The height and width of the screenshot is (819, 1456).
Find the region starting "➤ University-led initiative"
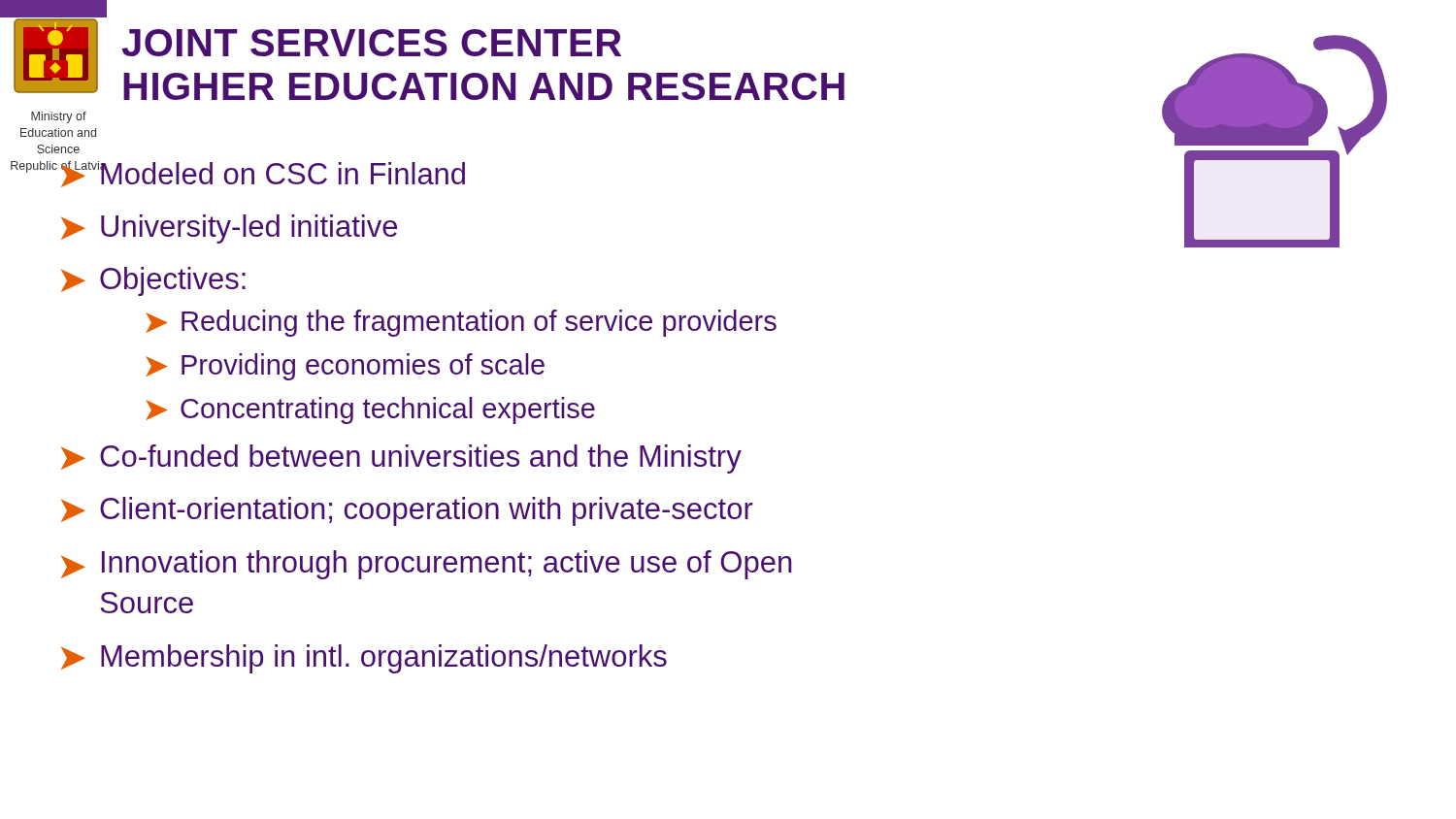coord(228,227)
